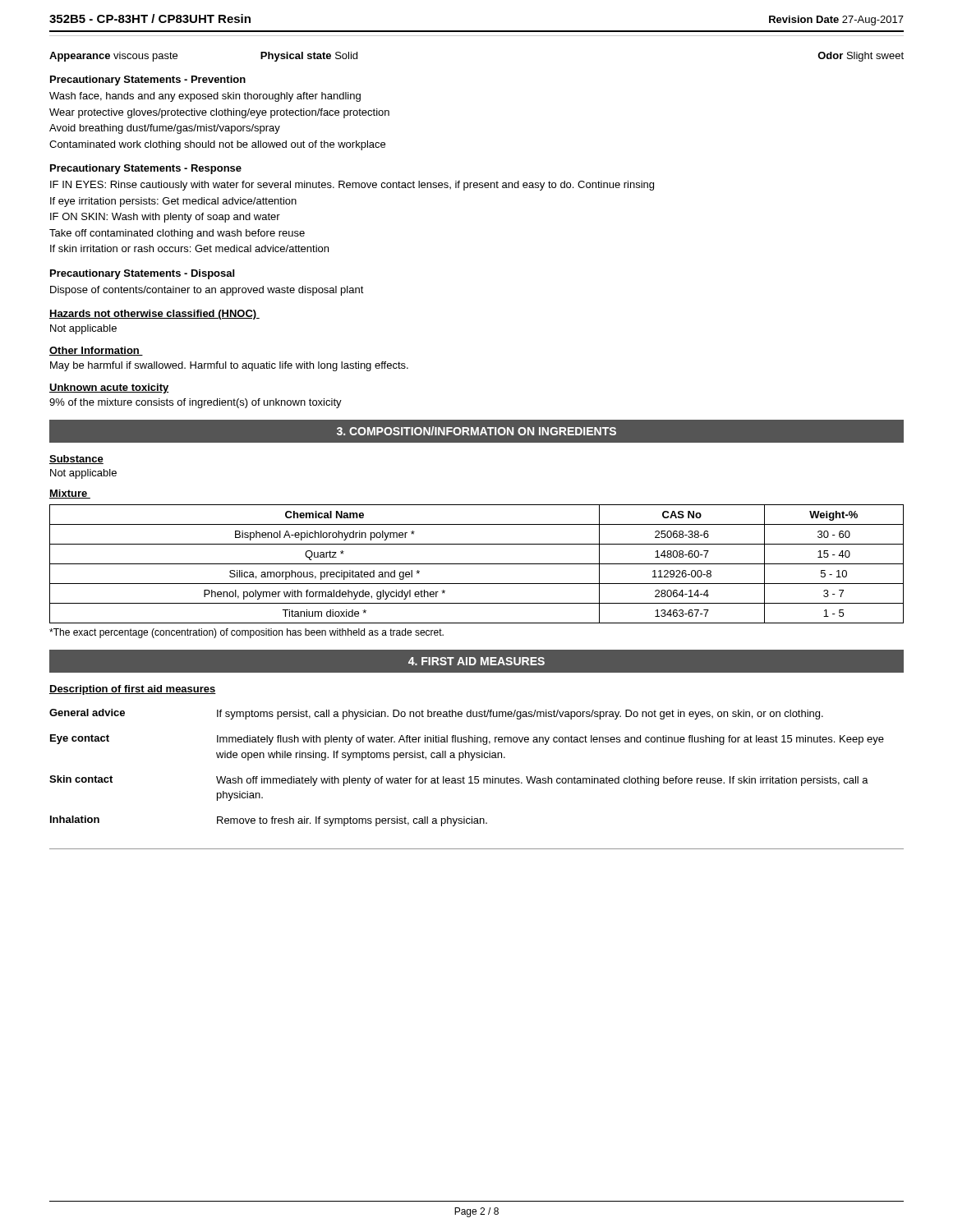The width and height of the screenshot is (953, 1232).
Task: Click the passage that begins "Wash face, hands and any exposed"
Action: (x=220, y=120)
